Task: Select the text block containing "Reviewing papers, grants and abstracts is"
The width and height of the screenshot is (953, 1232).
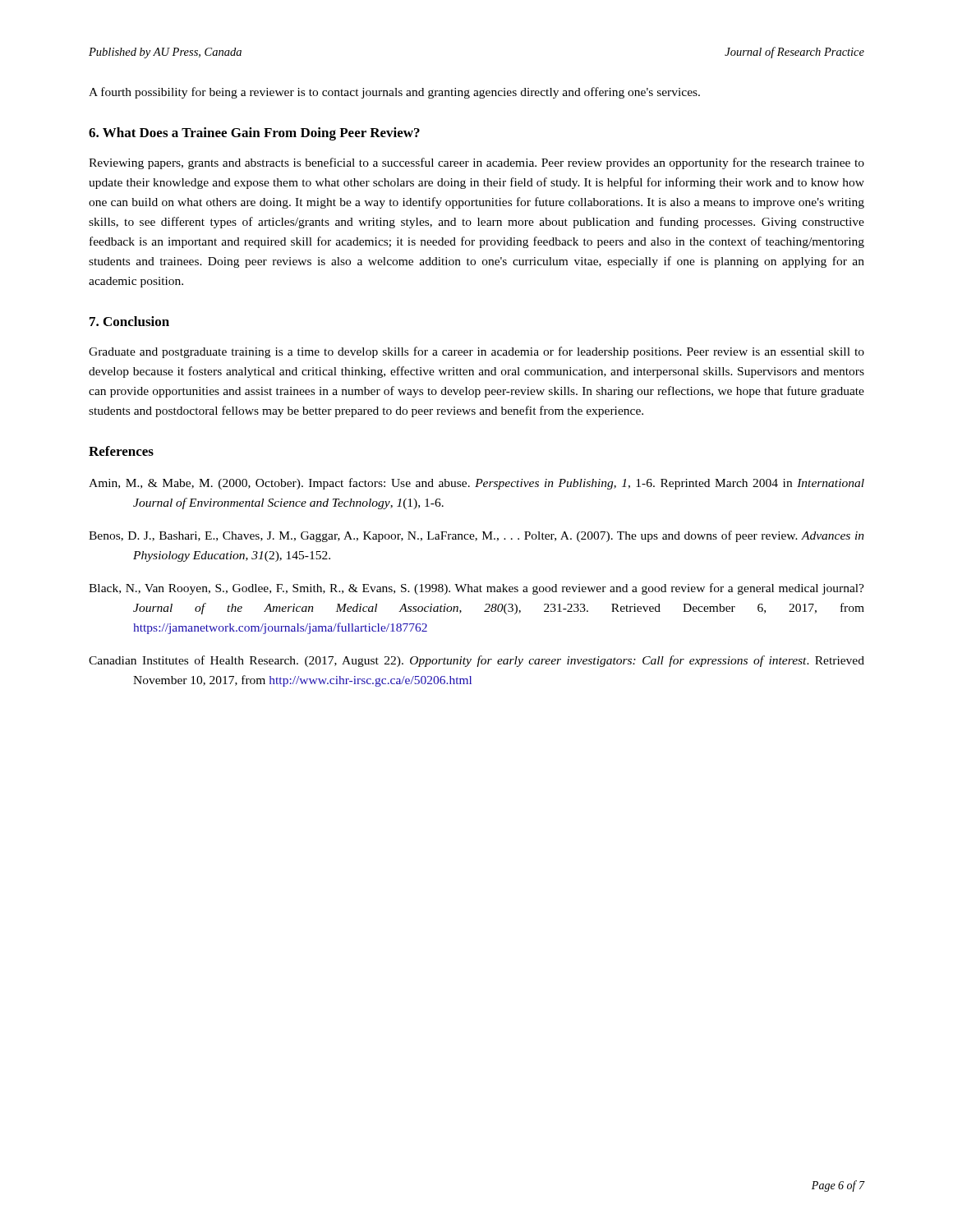Action: pyautogui.click(x=476, y=221)
